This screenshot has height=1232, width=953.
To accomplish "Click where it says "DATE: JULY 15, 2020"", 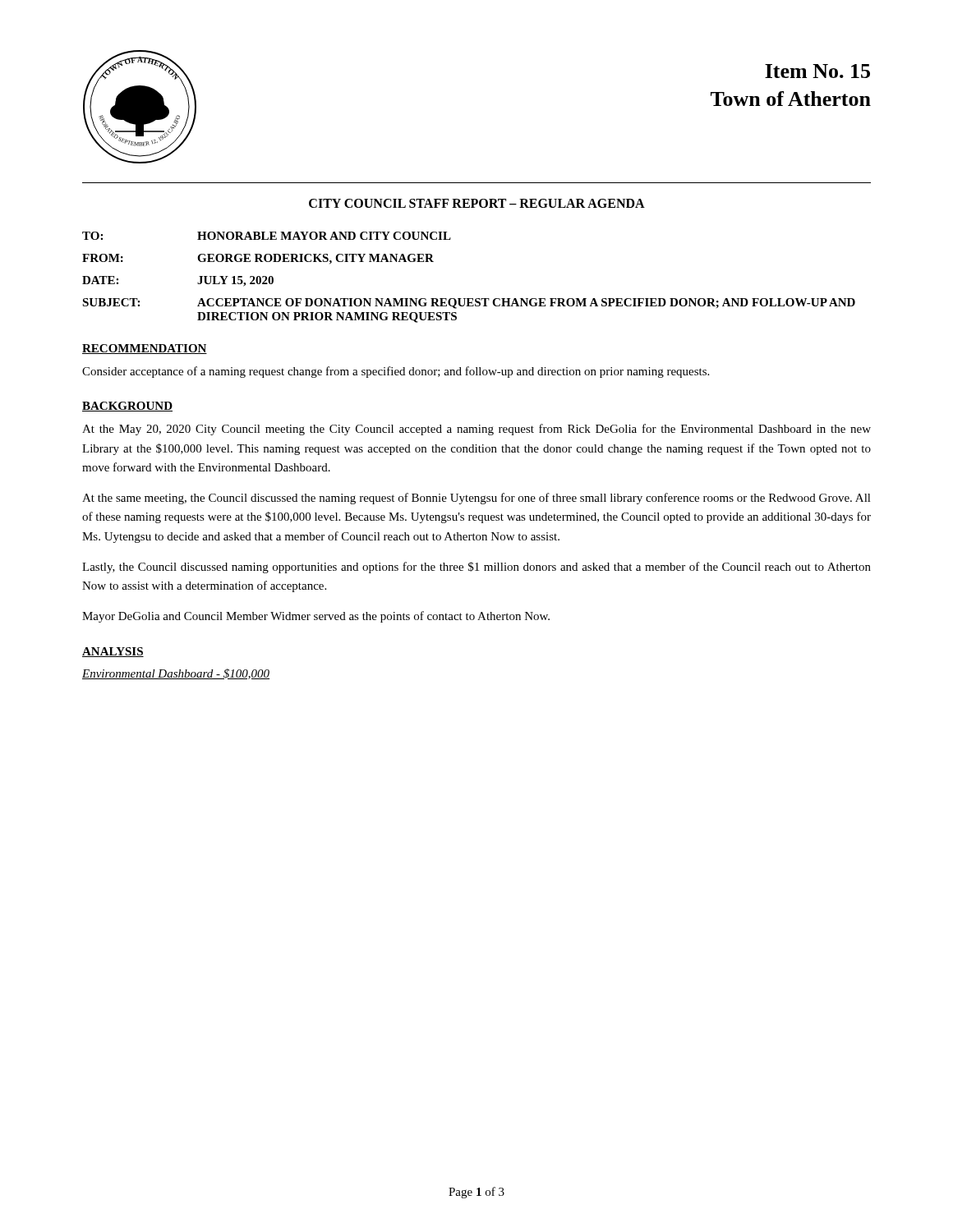I will (103, 281).
